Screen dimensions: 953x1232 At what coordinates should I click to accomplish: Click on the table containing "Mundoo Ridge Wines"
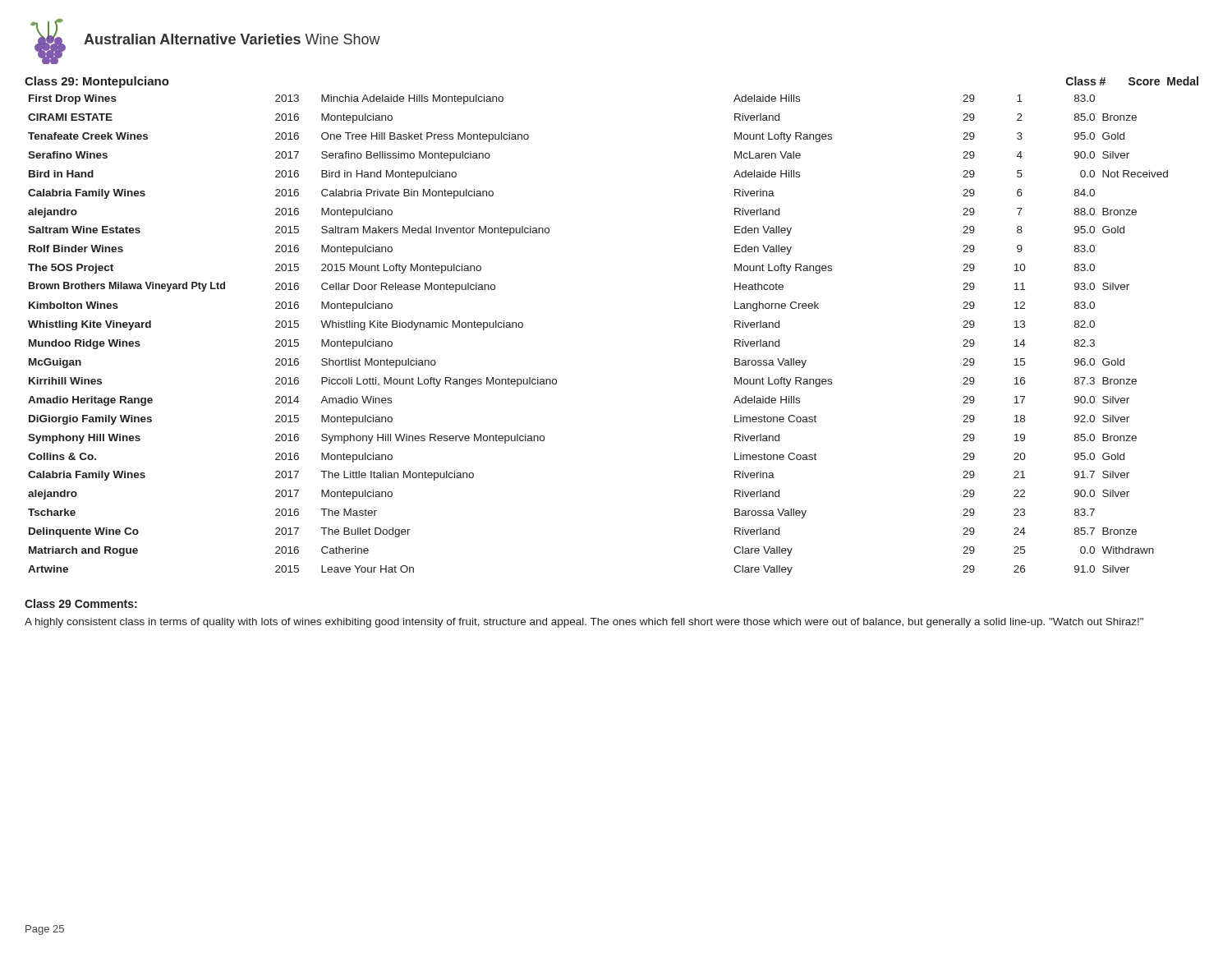pyautogui.click(x=616, y=334)
